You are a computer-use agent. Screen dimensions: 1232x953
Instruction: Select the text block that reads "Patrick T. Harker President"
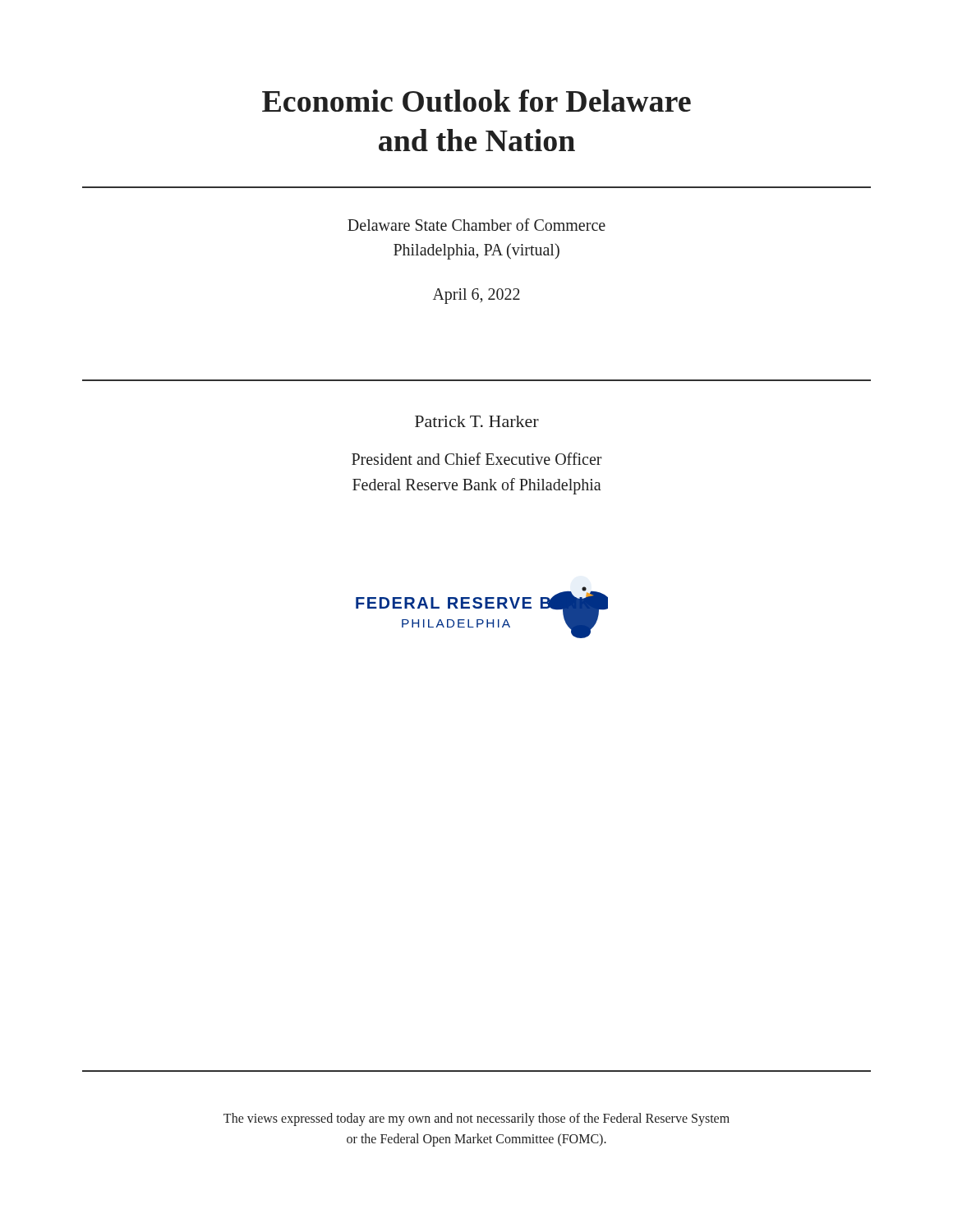[x=476, y=454]
